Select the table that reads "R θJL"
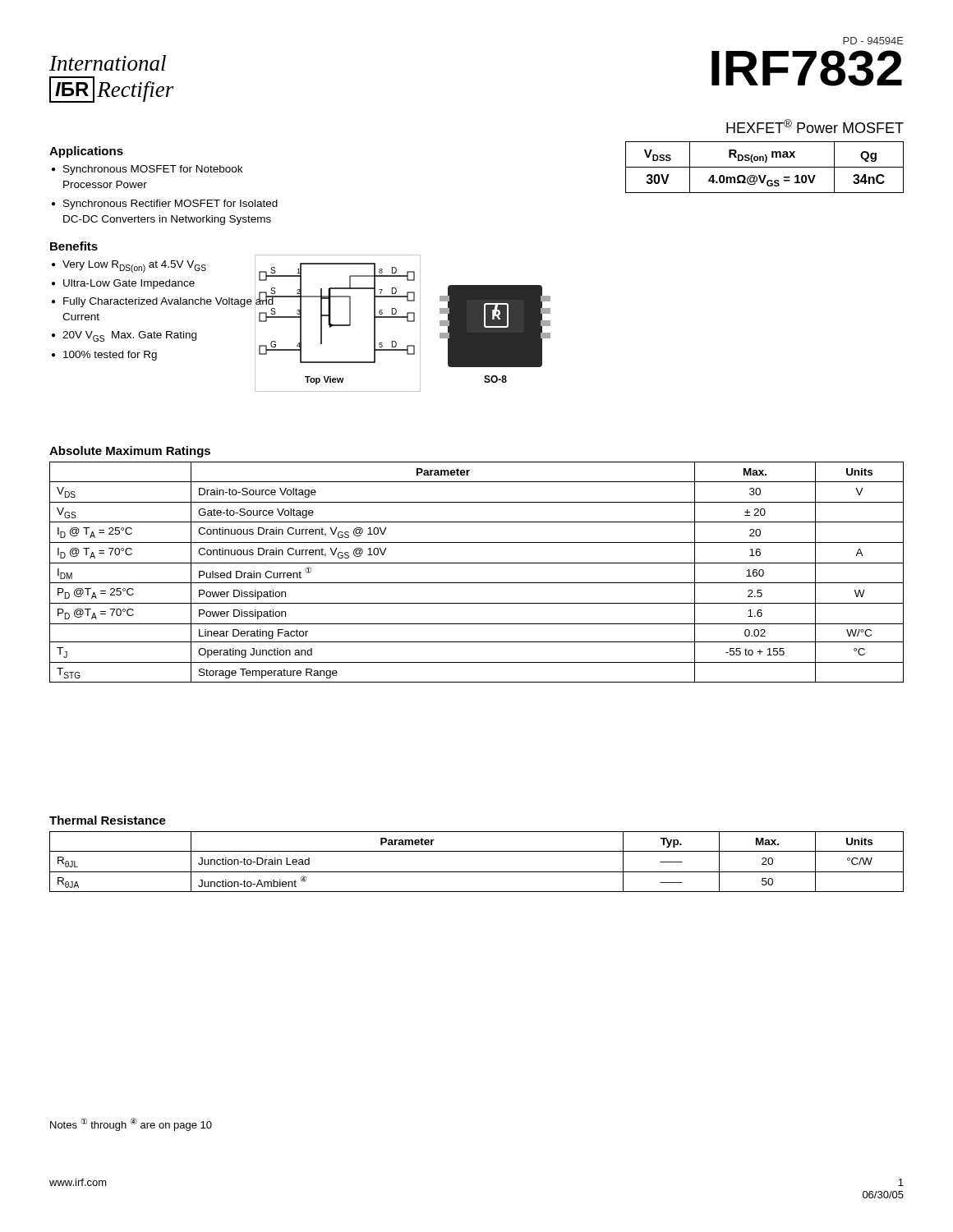 476,862
